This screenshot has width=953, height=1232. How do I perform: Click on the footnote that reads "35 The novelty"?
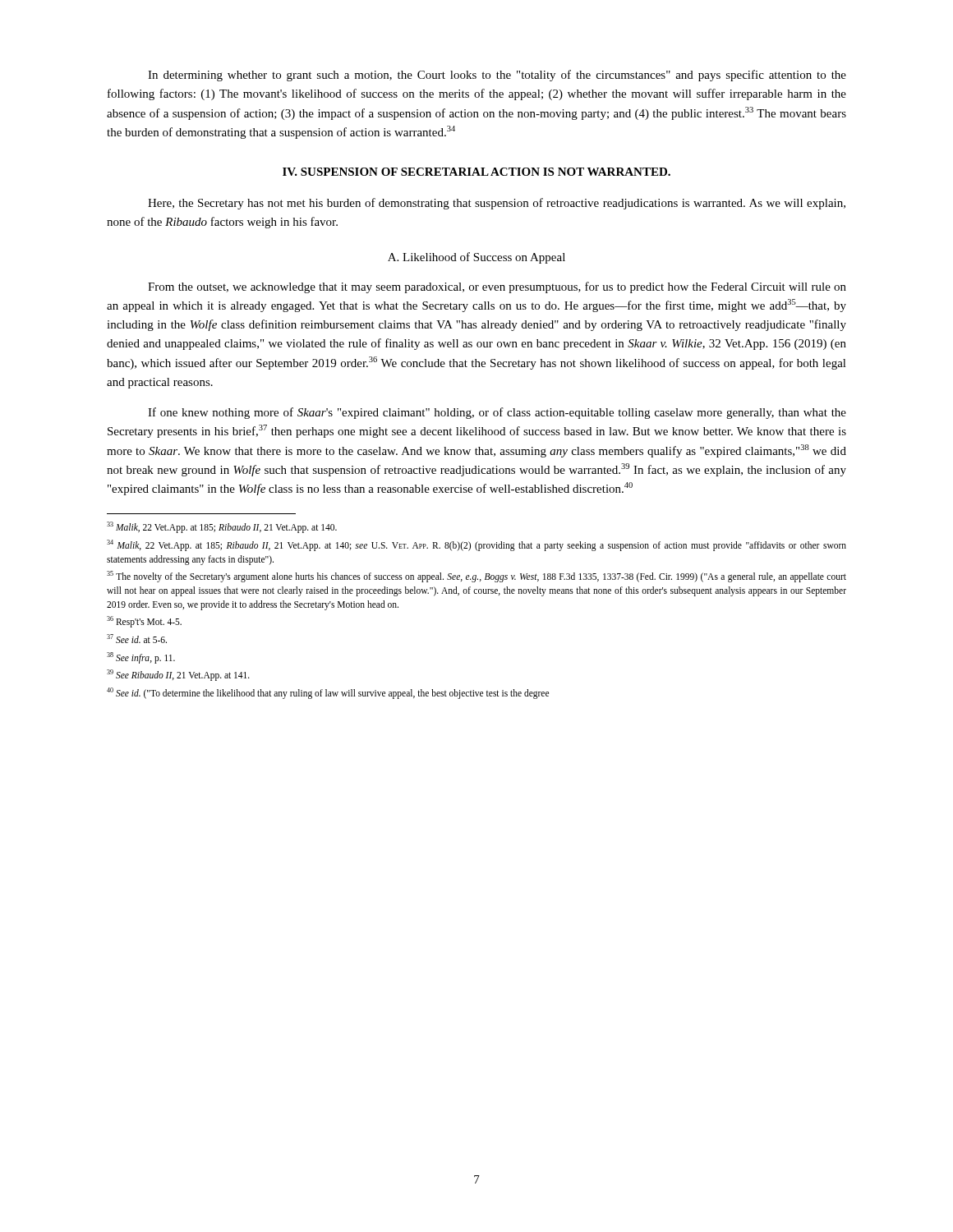[476, 590]
